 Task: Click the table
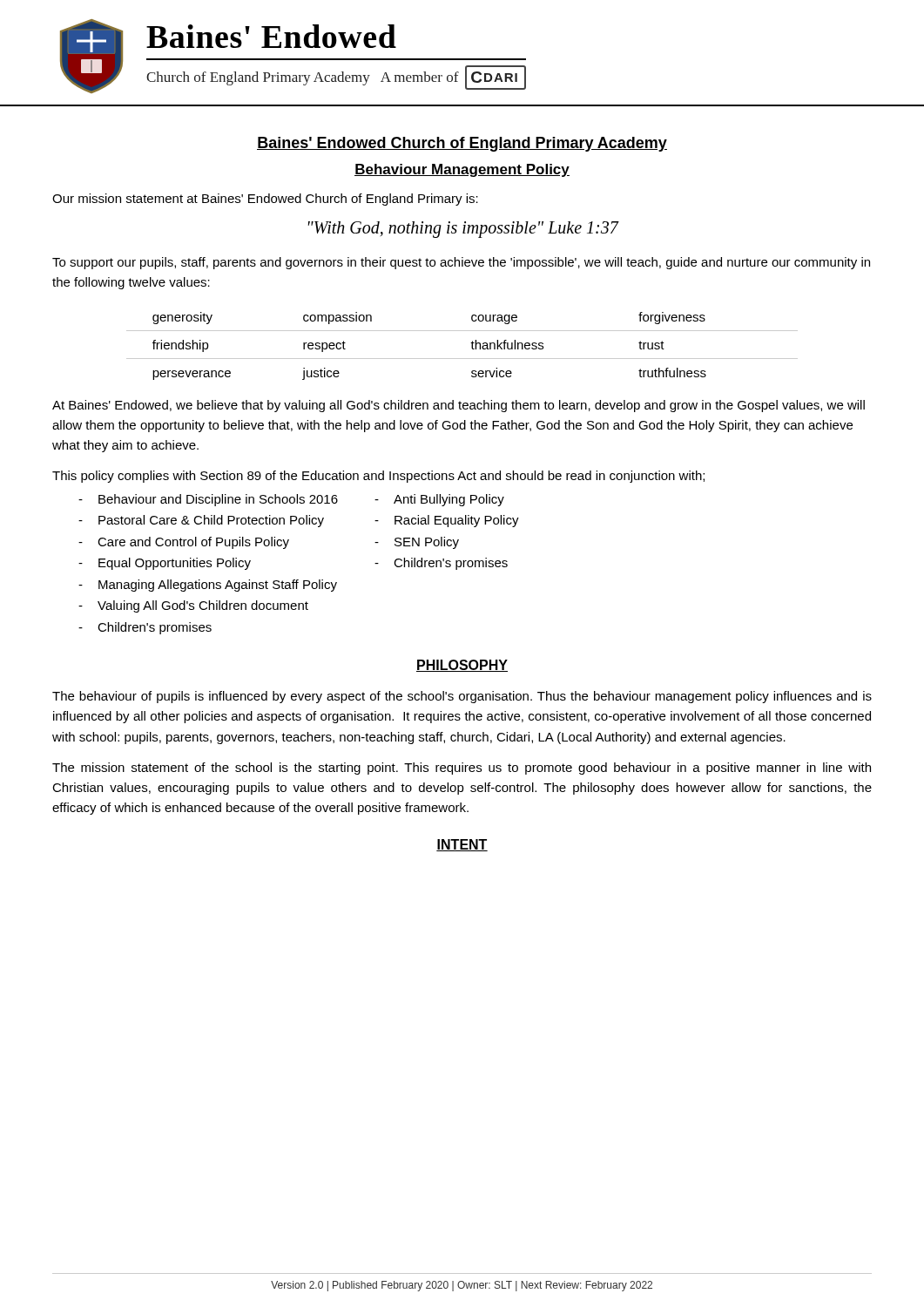pos(462,344)
